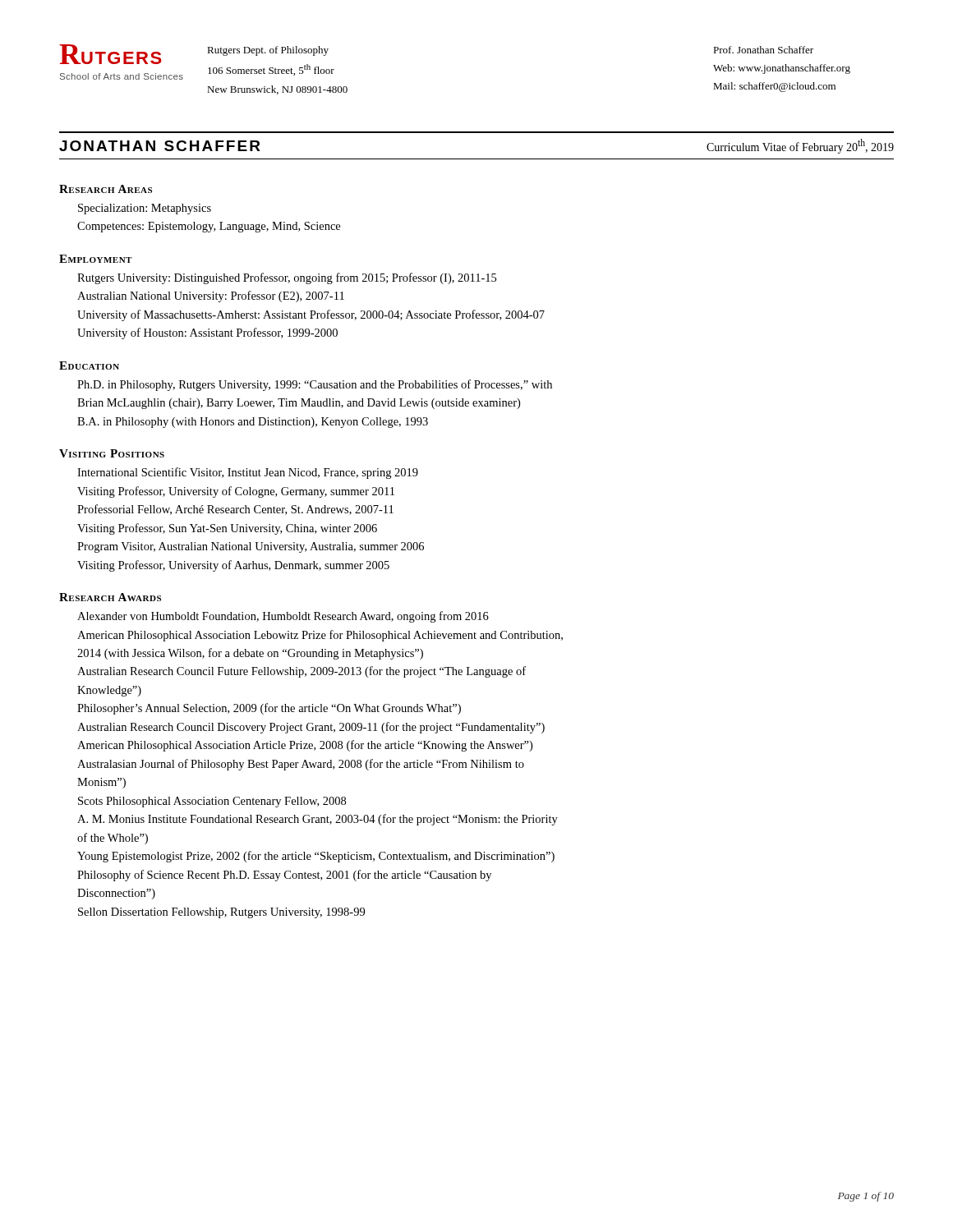The image size is (953, 1232).
Task: Point to the block beginning "International Scientific Visitor, Institut Jean Nicod,"
Action: 248,473
